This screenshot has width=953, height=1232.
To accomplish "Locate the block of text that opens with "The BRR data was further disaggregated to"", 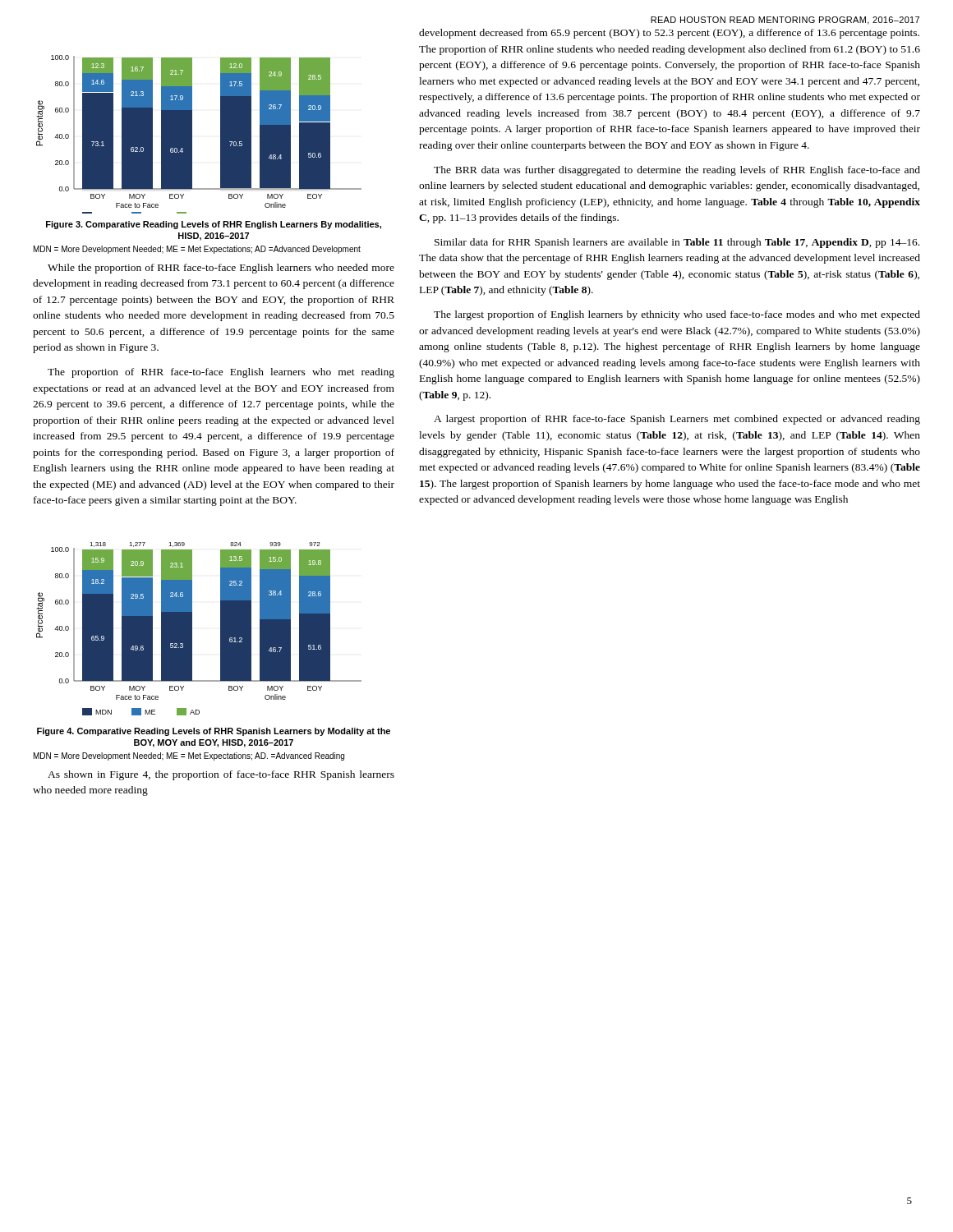I will (x=670, y=193).
